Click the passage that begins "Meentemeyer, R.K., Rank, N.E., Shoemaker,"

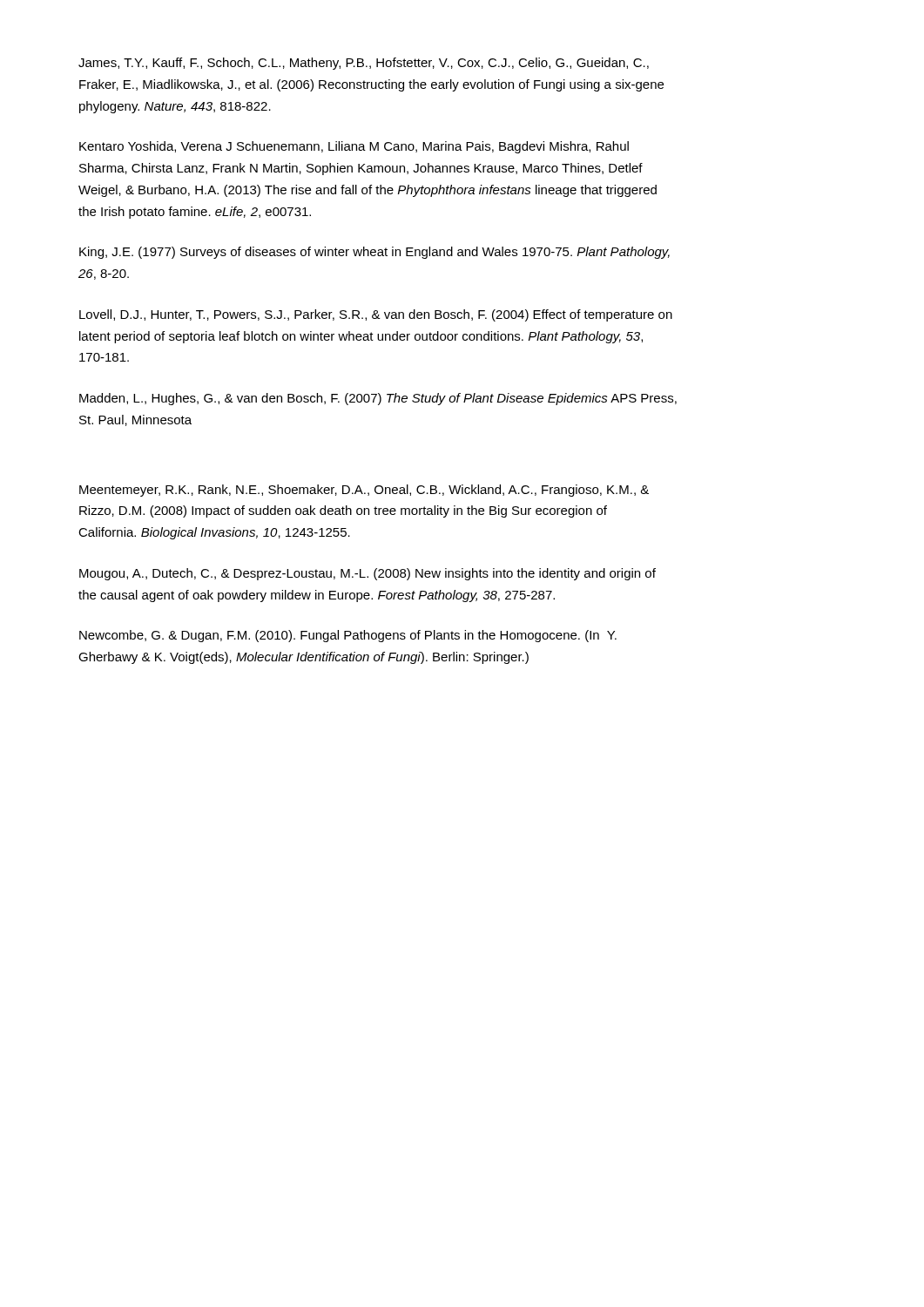point(364,510)
